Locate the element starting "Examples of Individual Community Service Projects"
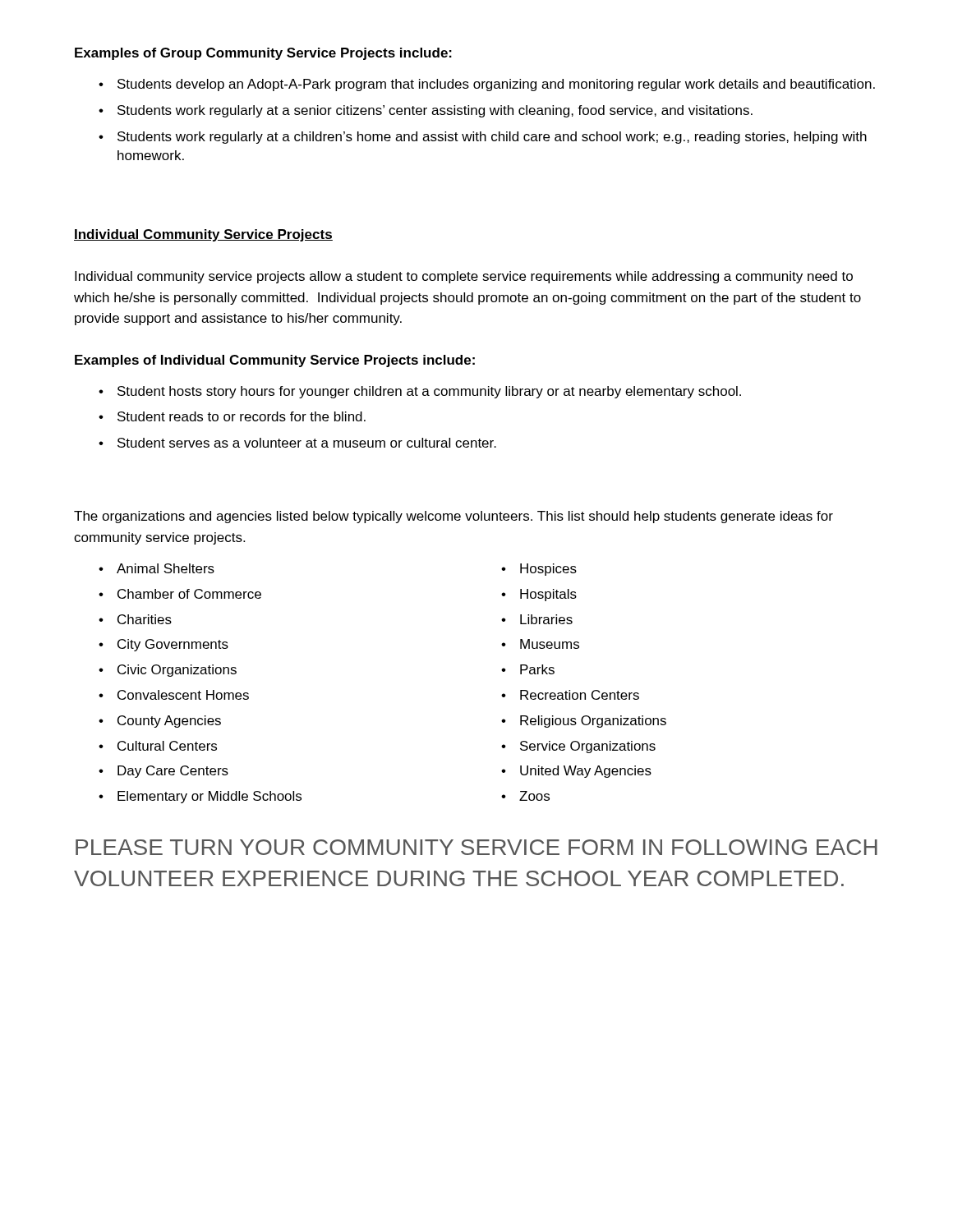The height and width of the screenshot is (1232, 953). (275, 360)
